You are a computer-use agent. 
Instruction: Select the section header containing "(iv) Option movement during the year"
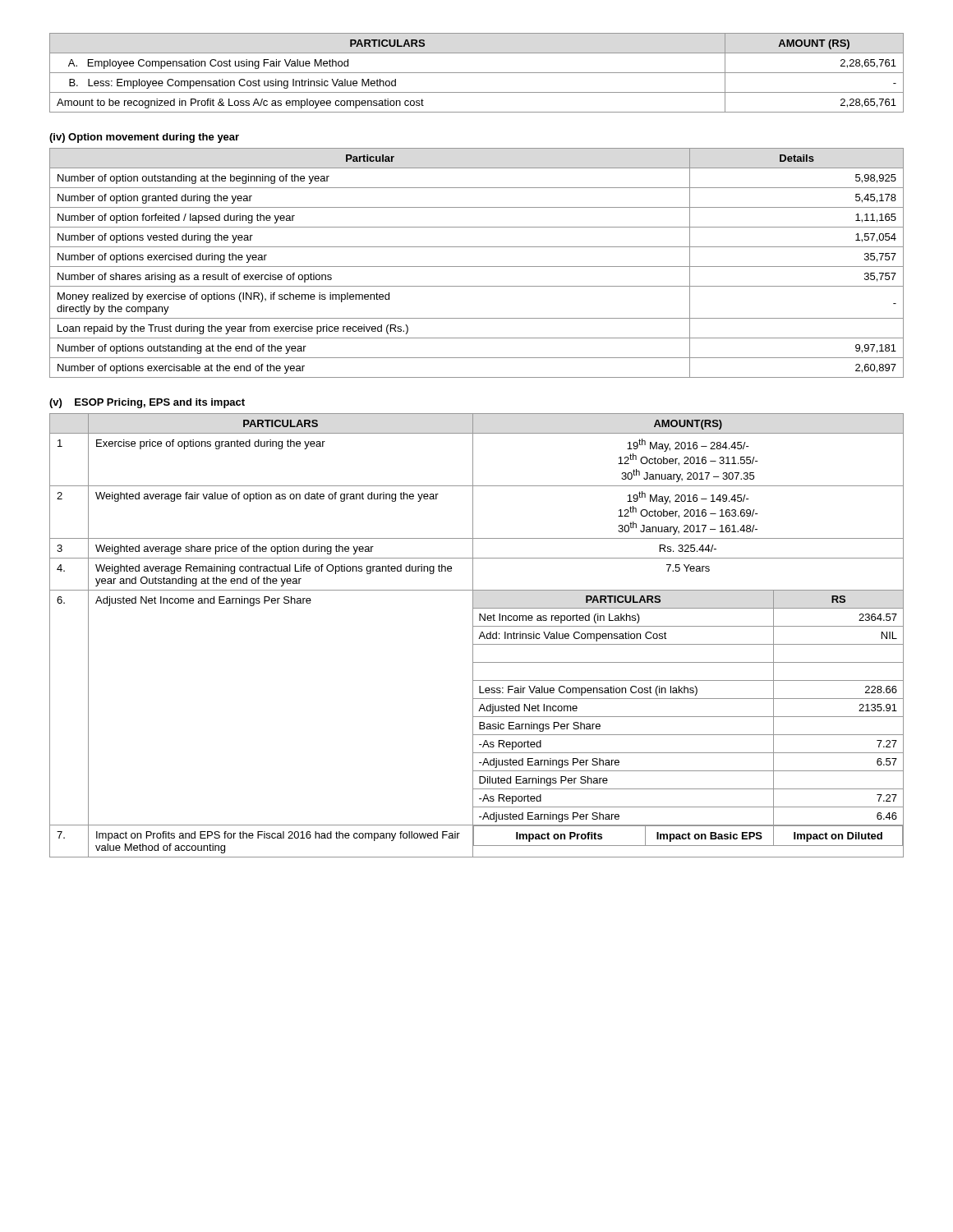[144, 137]
